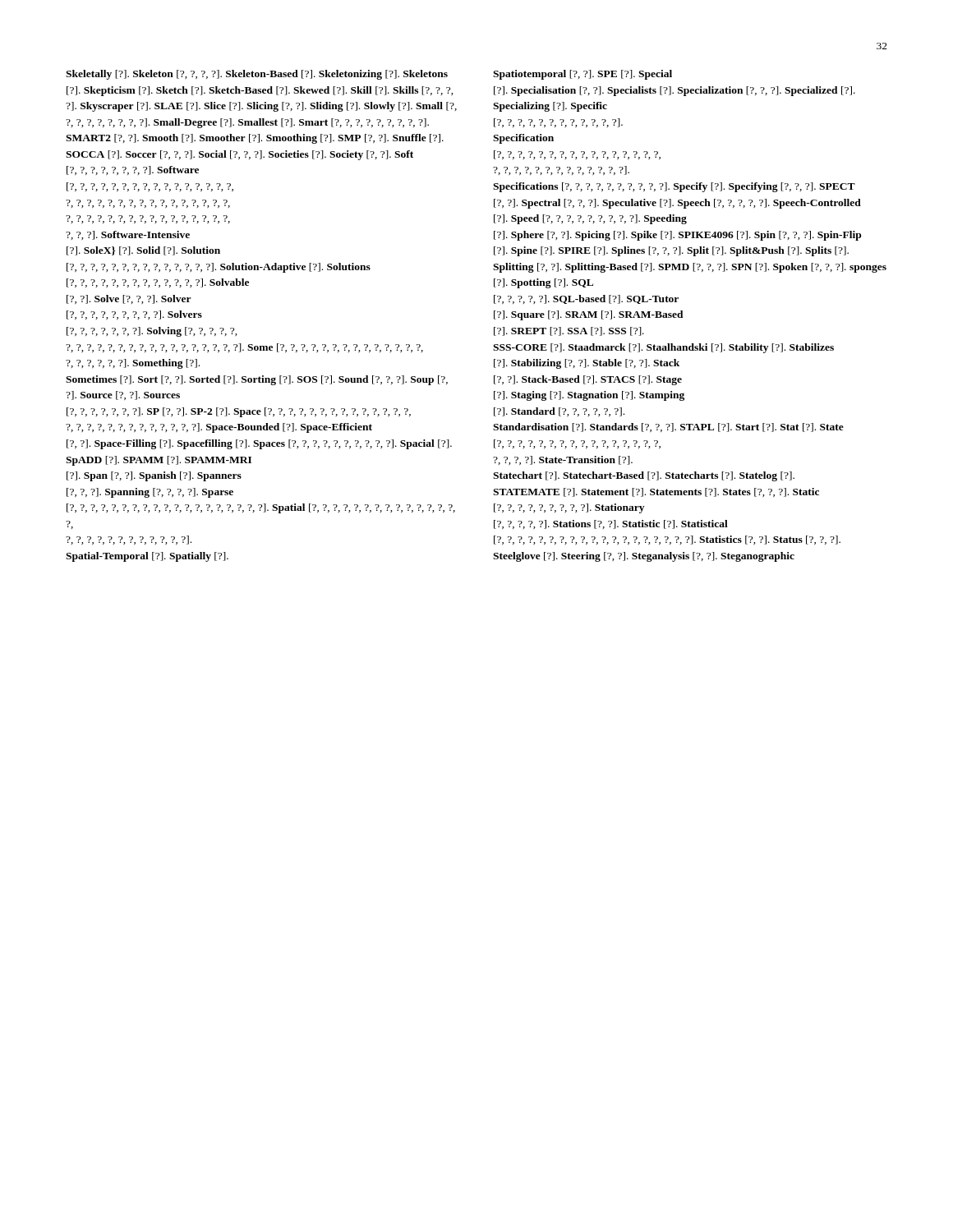Find the block on this page that starts "Spatiotemporal [?, ?]. SPE [?]. Special[?]."
This screenshot has height=1232, width=953.
click(690, 315)
